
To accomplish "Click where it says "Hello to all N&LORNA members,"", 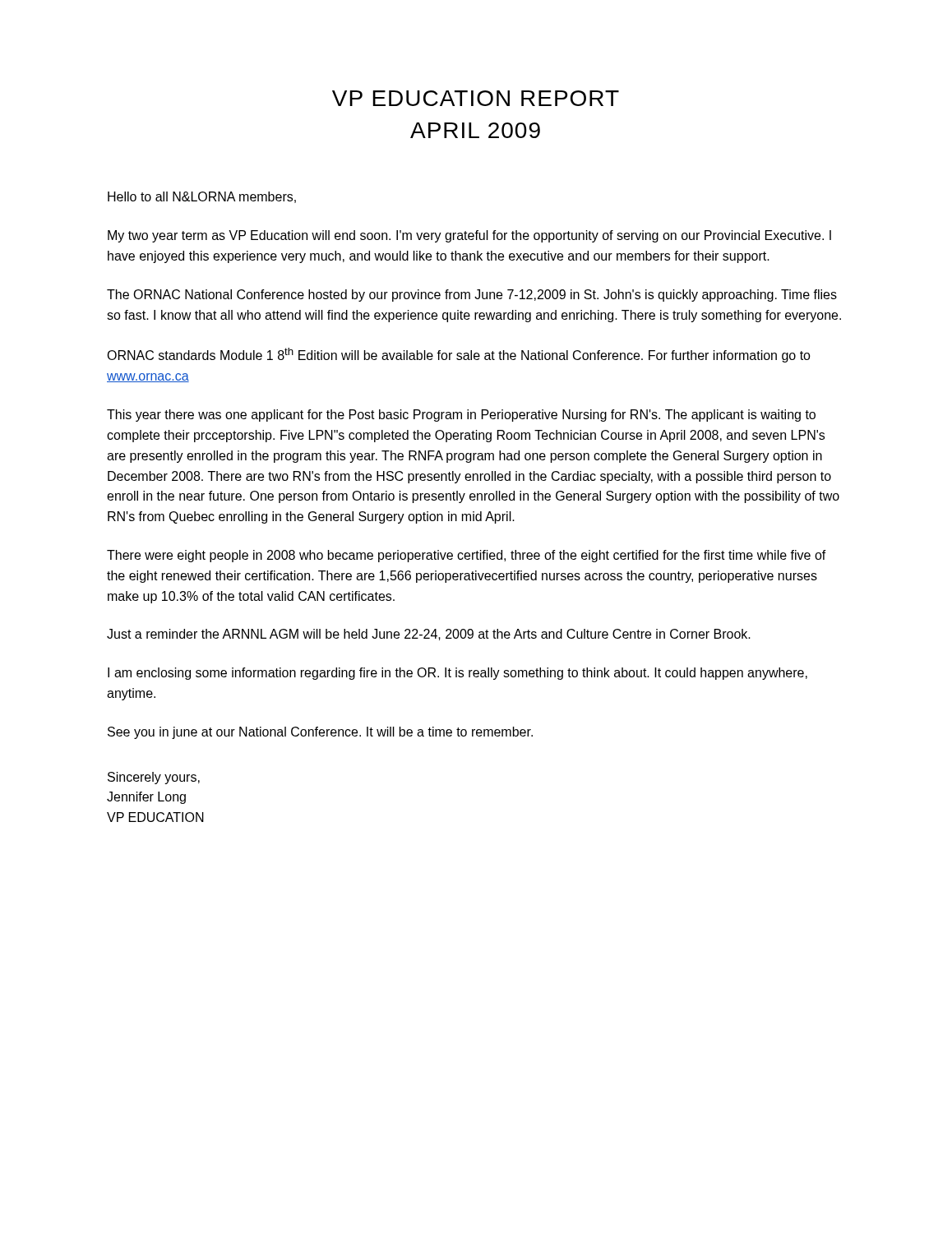I will [x=202, y=197].
